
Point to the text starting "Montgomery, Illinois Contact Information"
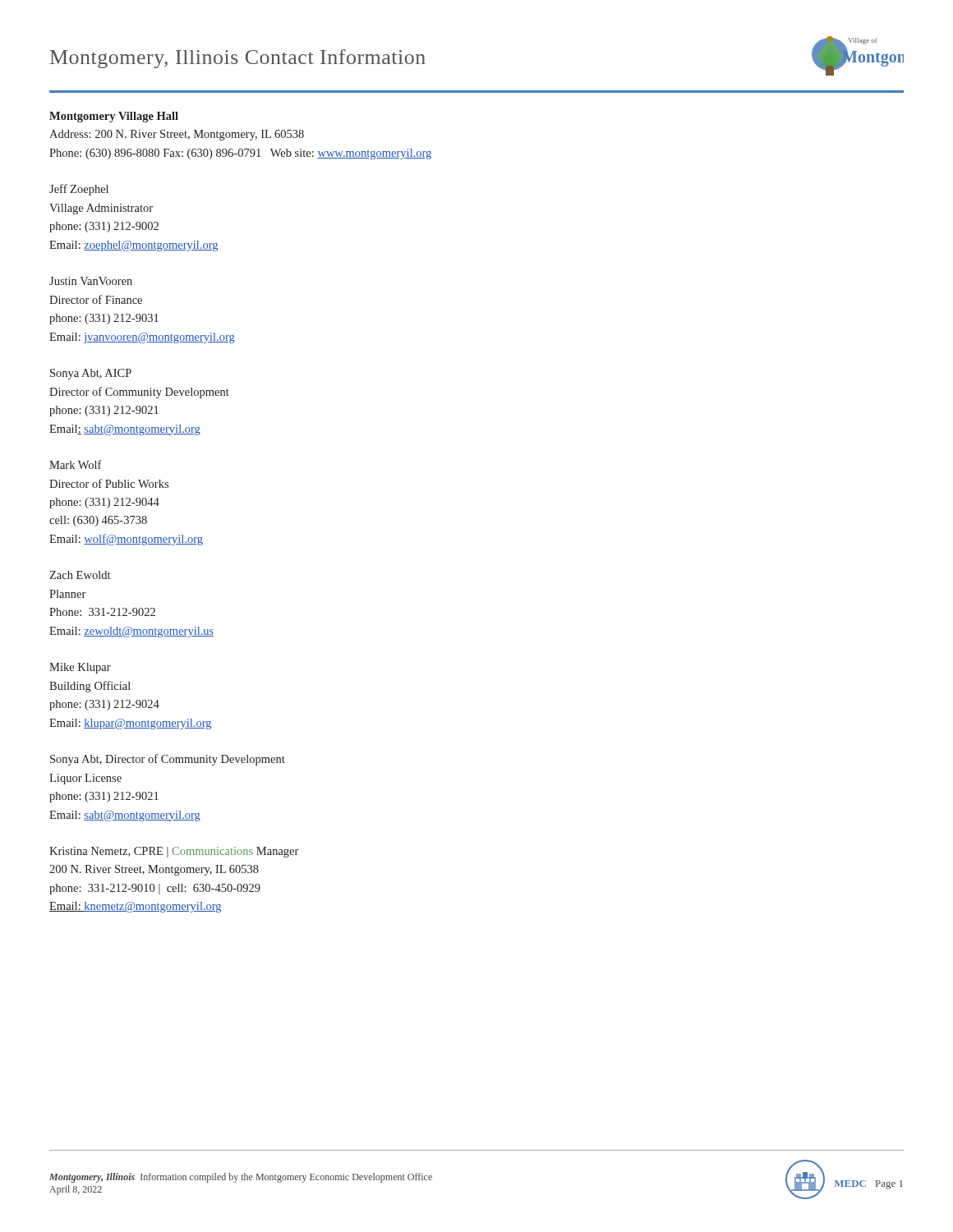click(x=238, y=57)
